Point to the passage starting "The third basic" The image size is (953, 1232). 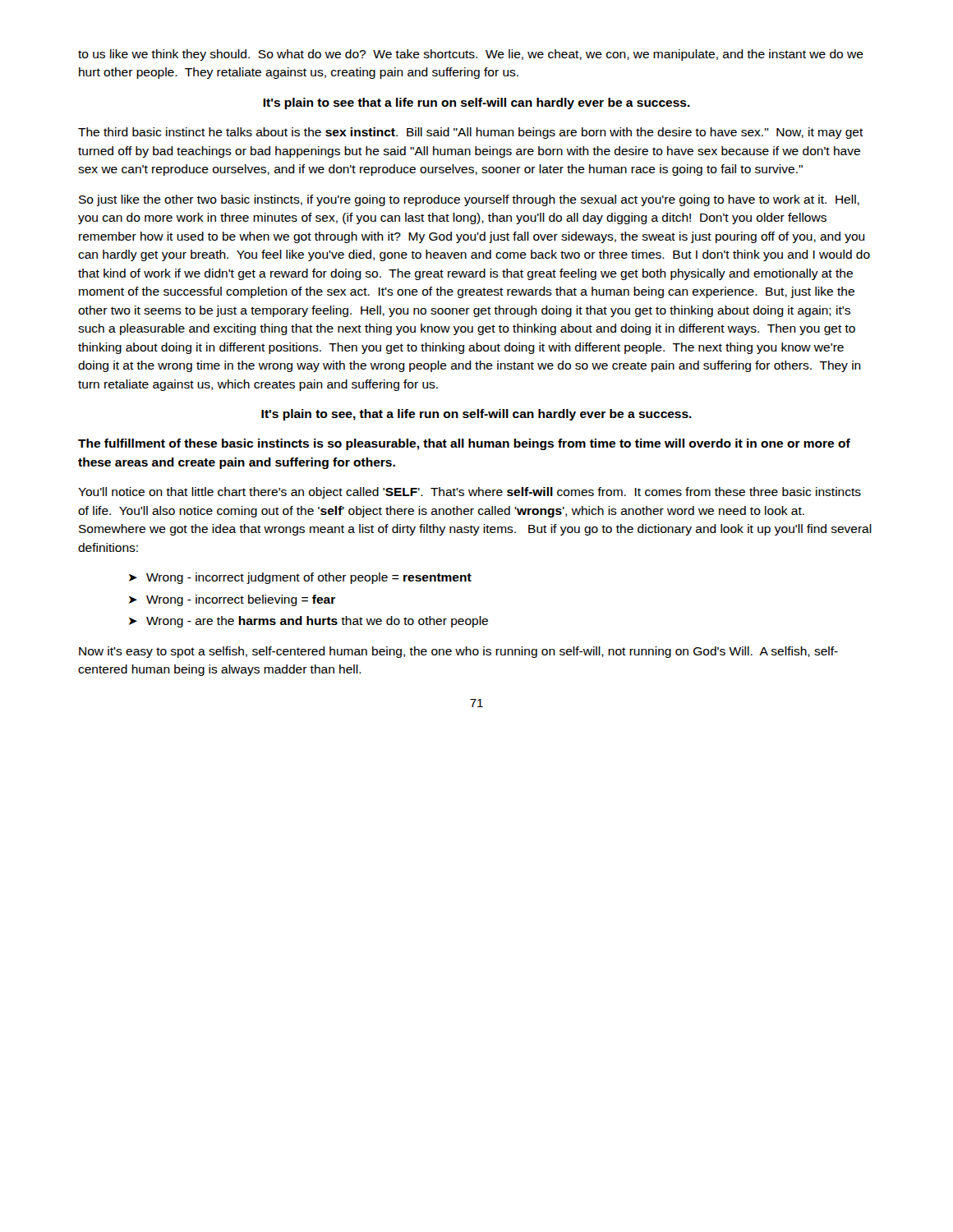(470, 151)
